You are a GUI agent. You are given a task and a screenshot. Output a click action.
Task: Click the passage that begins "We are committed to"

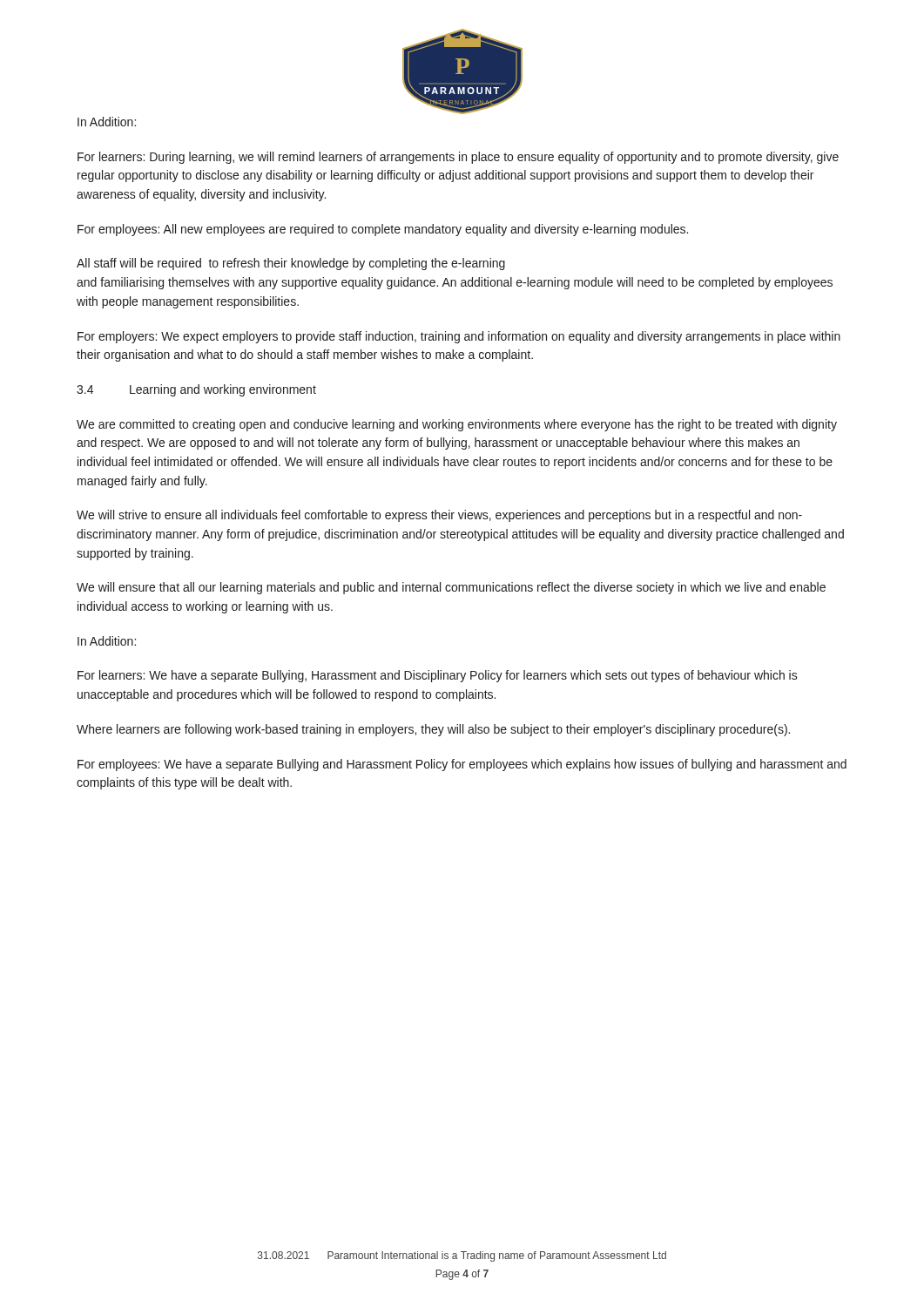click(457, 452)
